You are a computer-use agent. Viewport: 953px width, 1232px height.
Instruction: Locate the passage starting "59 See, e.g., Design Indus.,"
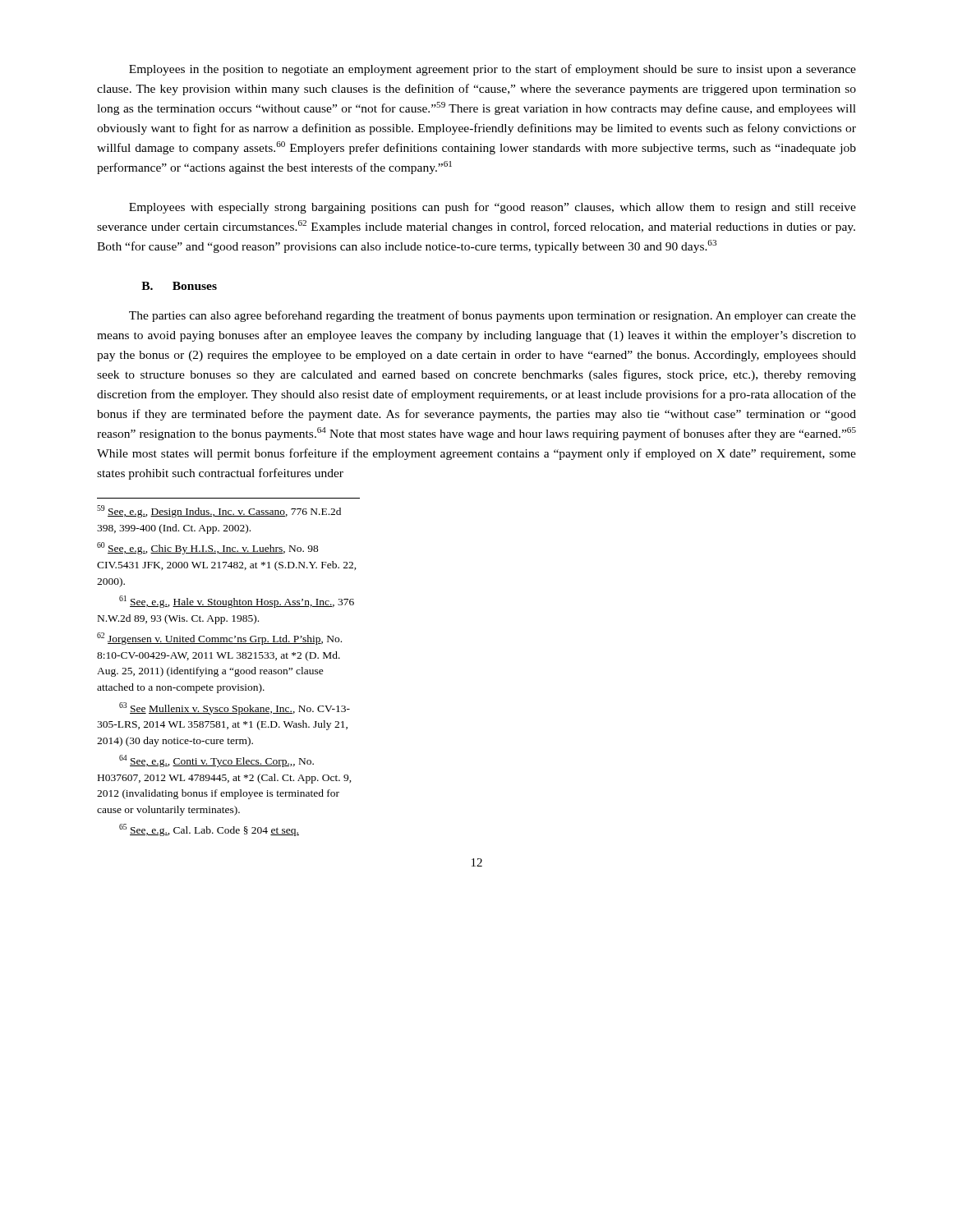(219, 519)
